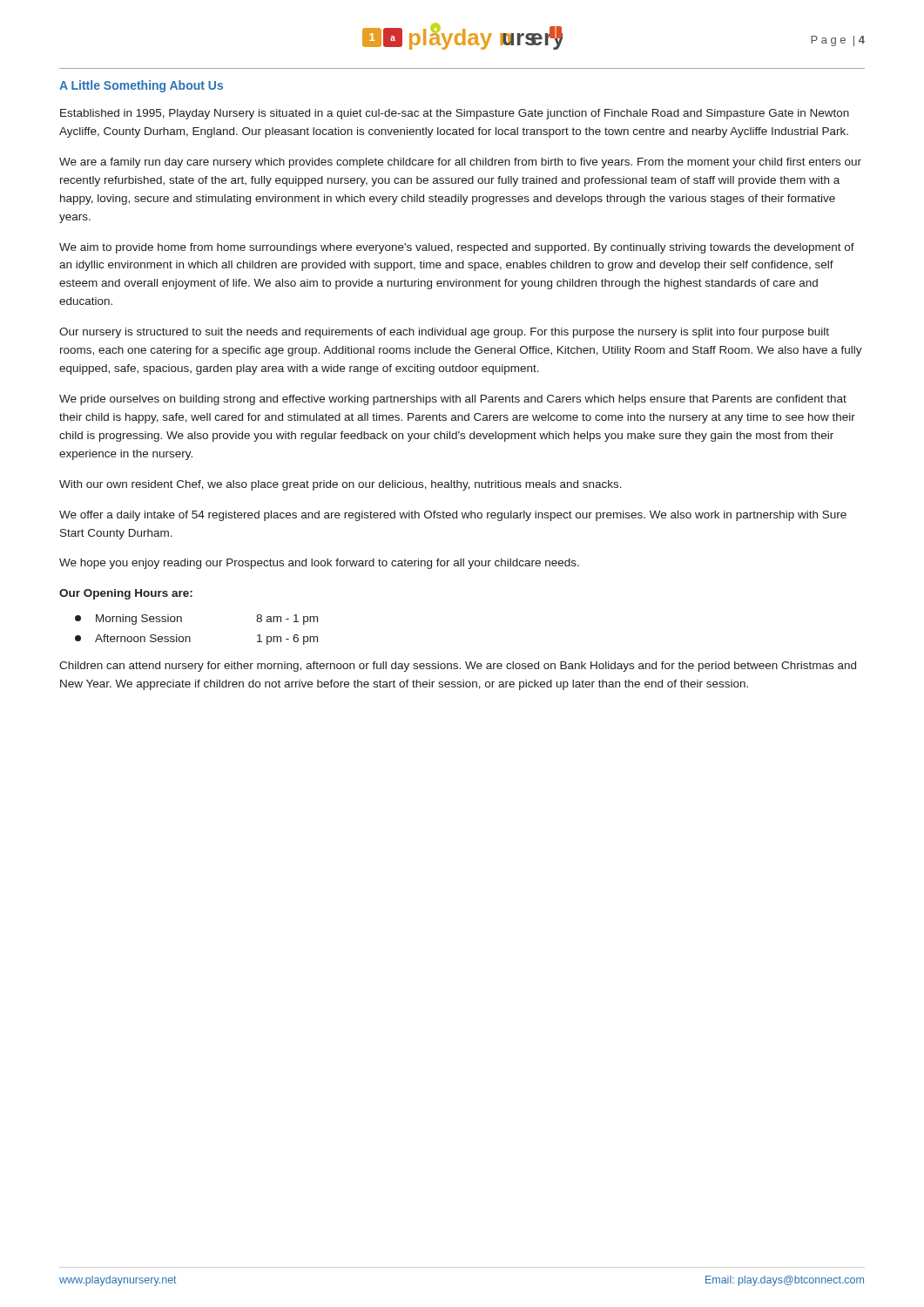Select the text block containing "Our nursery is structured to suit"
The height and width of the screenshot is (1307, 924).
point(460,350)
